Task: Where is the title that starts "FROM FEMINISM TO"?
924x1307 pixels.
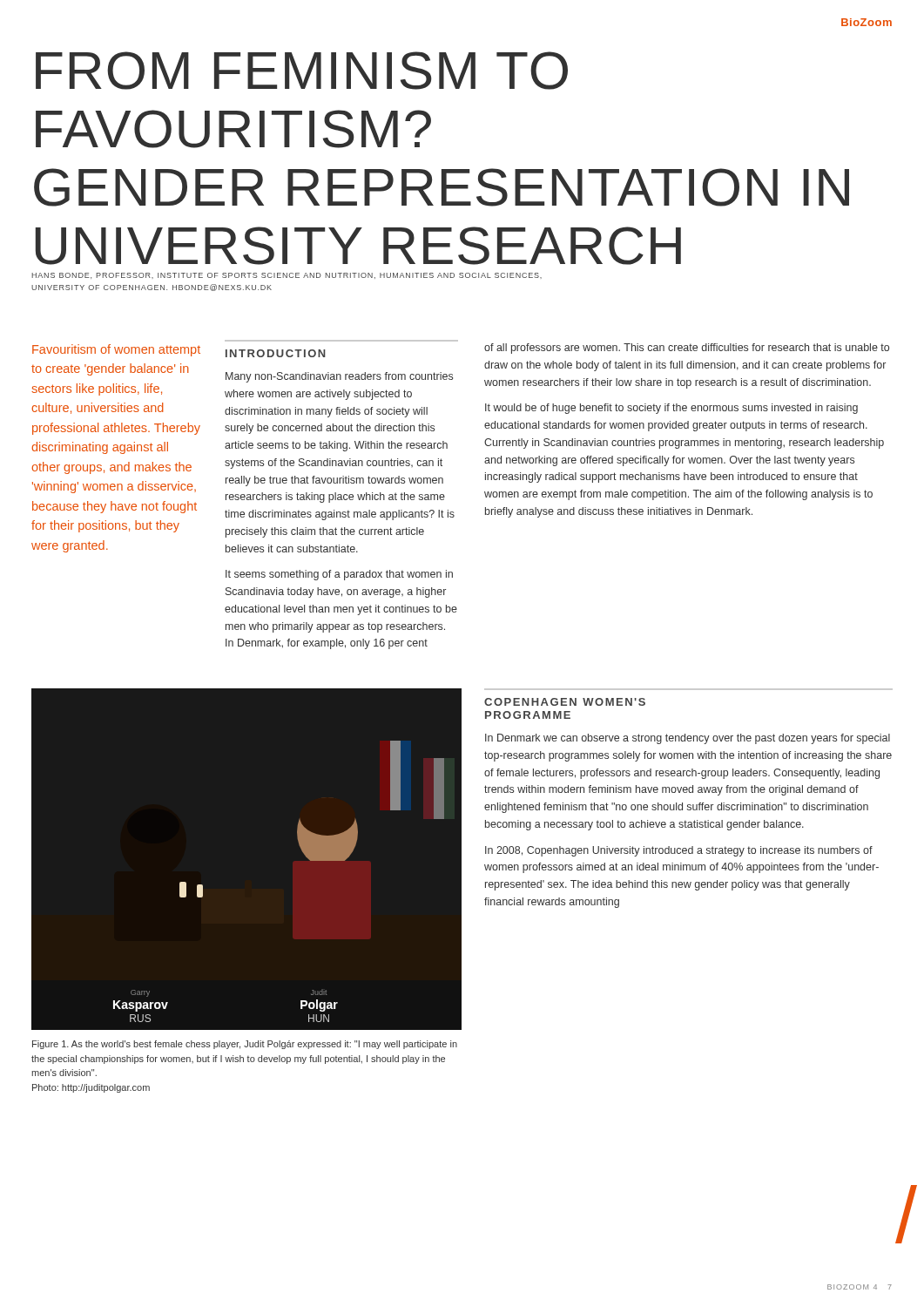Action: [462, 158]
